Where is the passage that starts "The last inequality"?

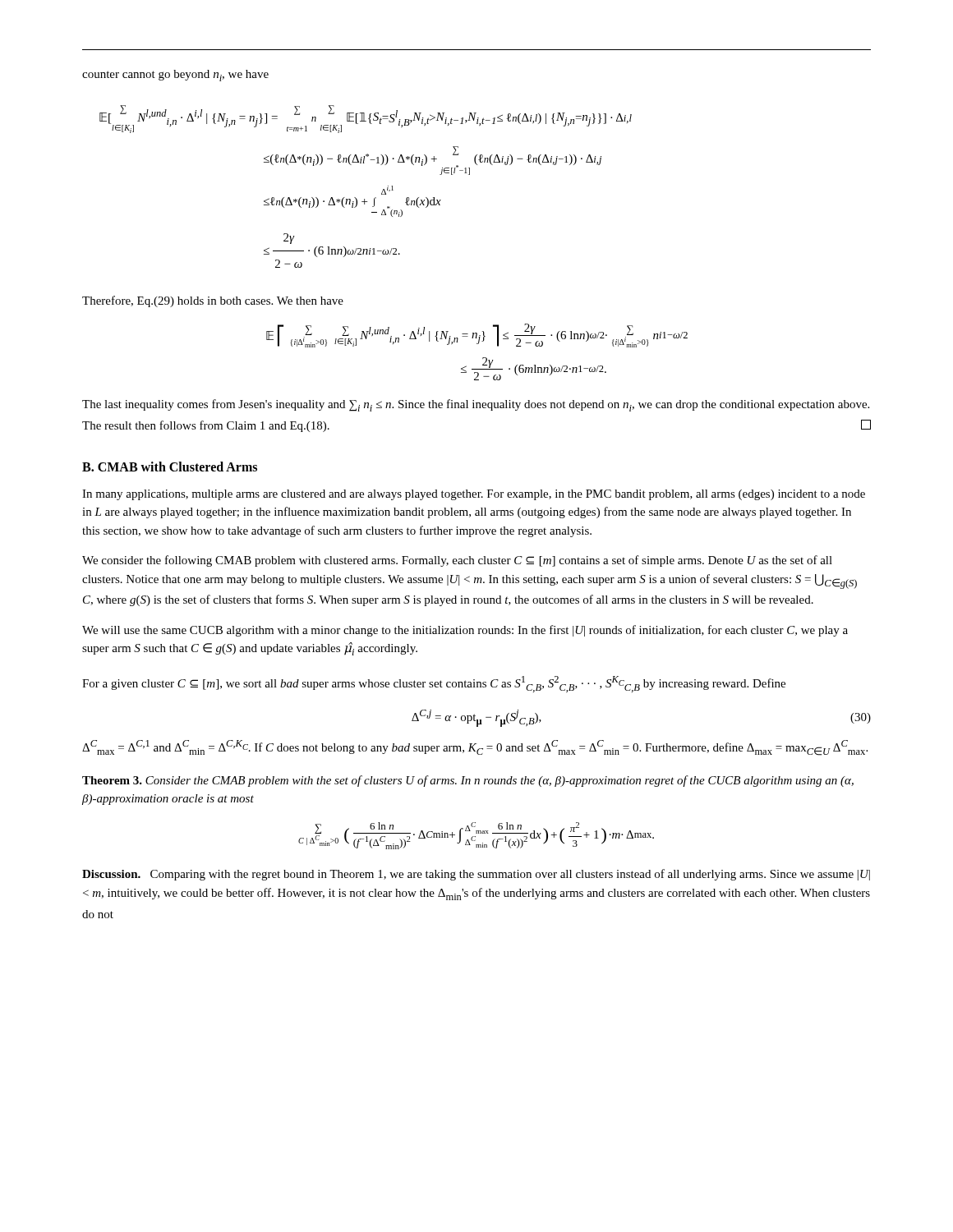pos(476,415)
